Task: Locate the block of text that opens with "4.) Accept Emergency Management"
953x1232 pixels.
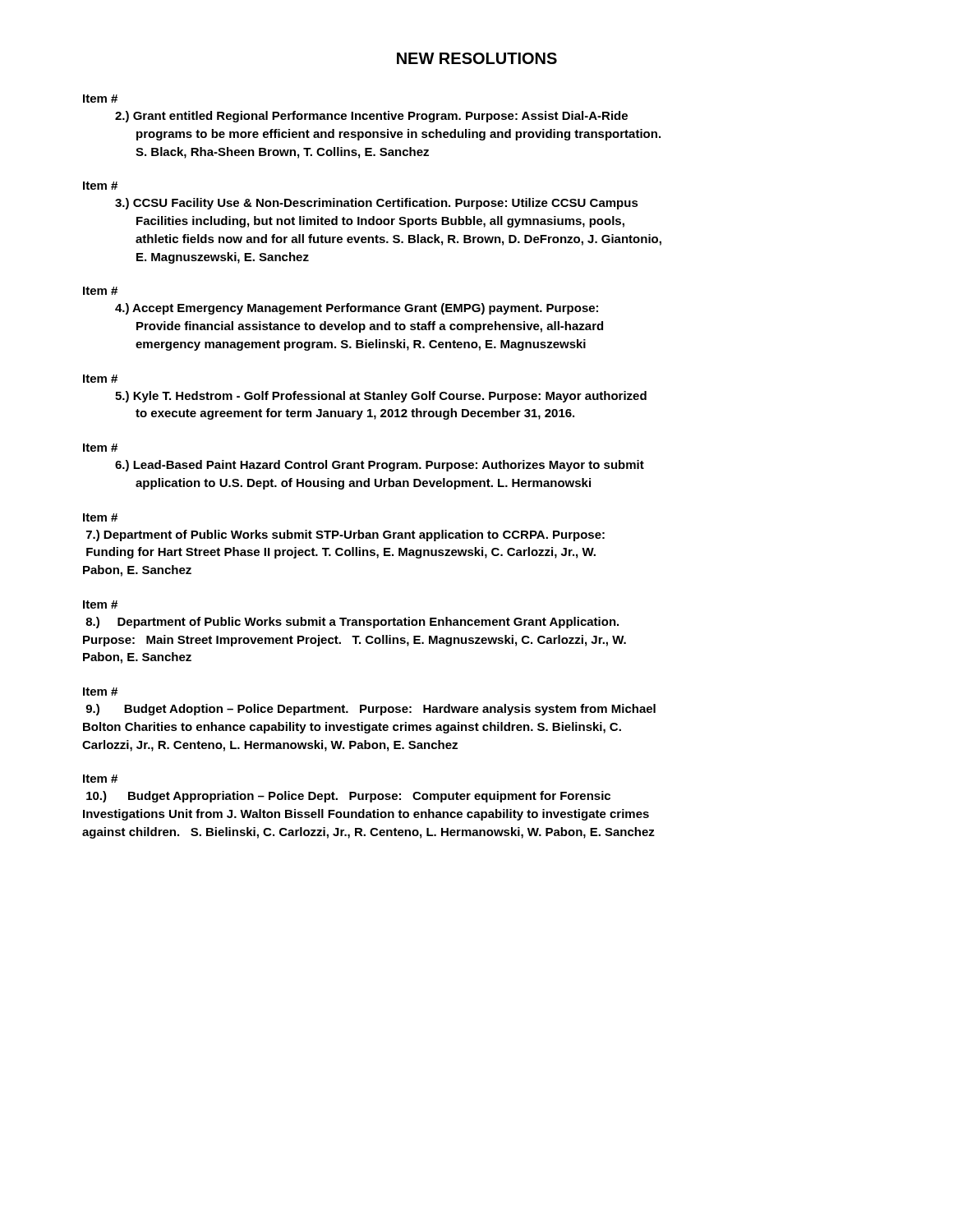Action: click(493, 326)
